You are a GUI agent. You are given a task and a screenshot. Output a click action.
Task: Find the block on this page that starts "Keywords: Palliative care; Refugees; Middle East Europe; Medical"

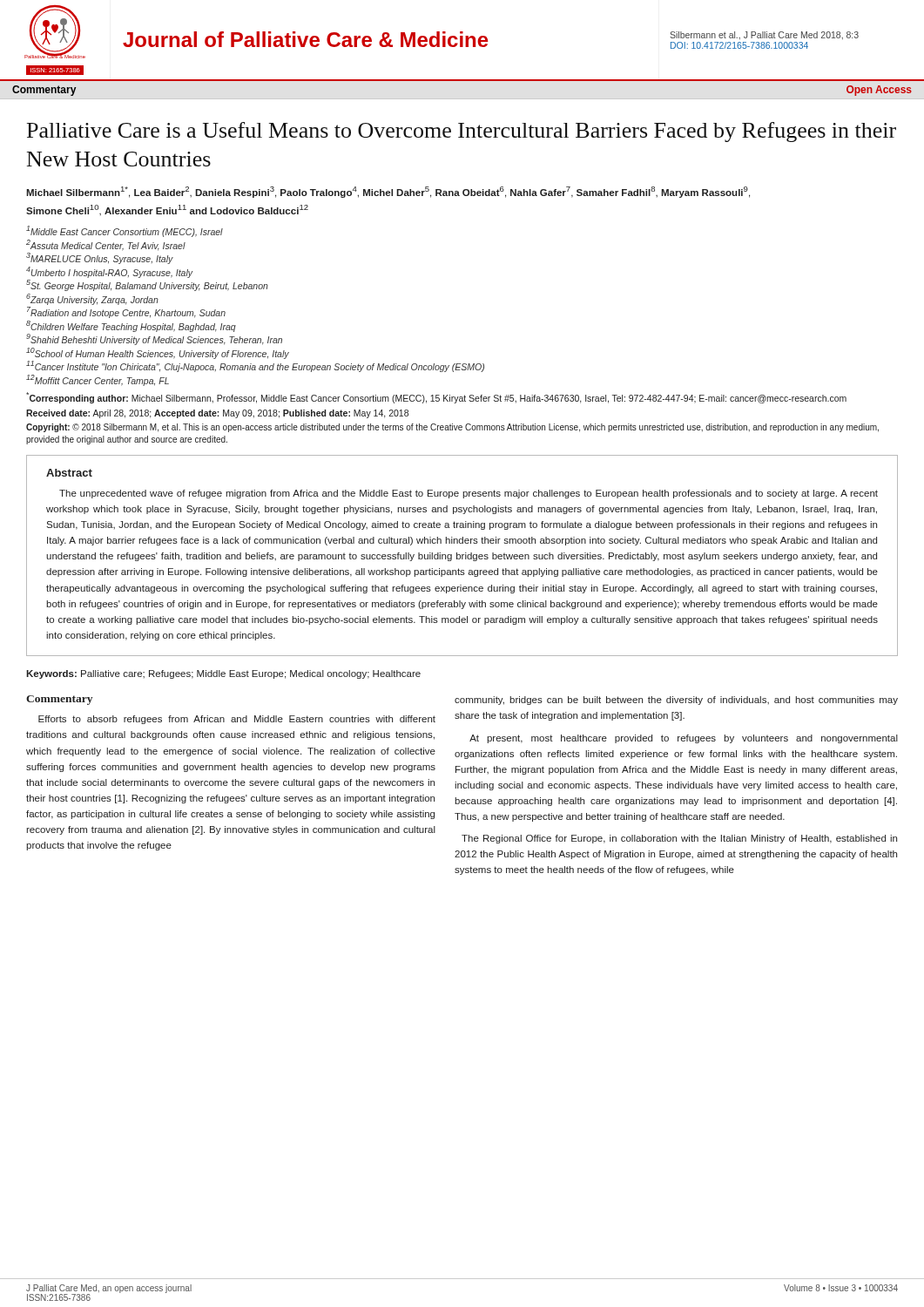(223, 674)
